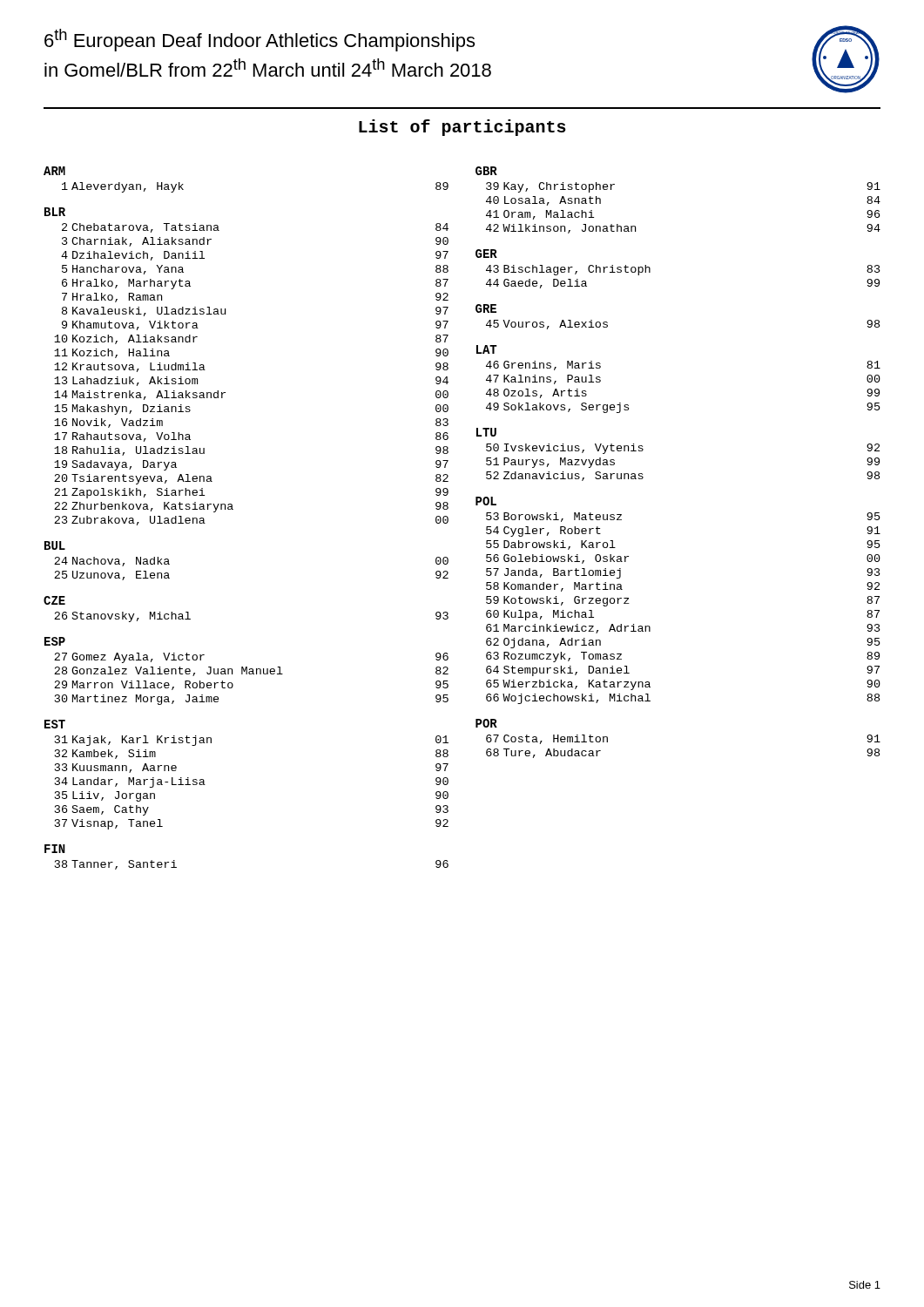Select the text starting "LTU 50Ivskevicius, Vytenis92"
The image size is (924, 1307).
pos(486,432)
